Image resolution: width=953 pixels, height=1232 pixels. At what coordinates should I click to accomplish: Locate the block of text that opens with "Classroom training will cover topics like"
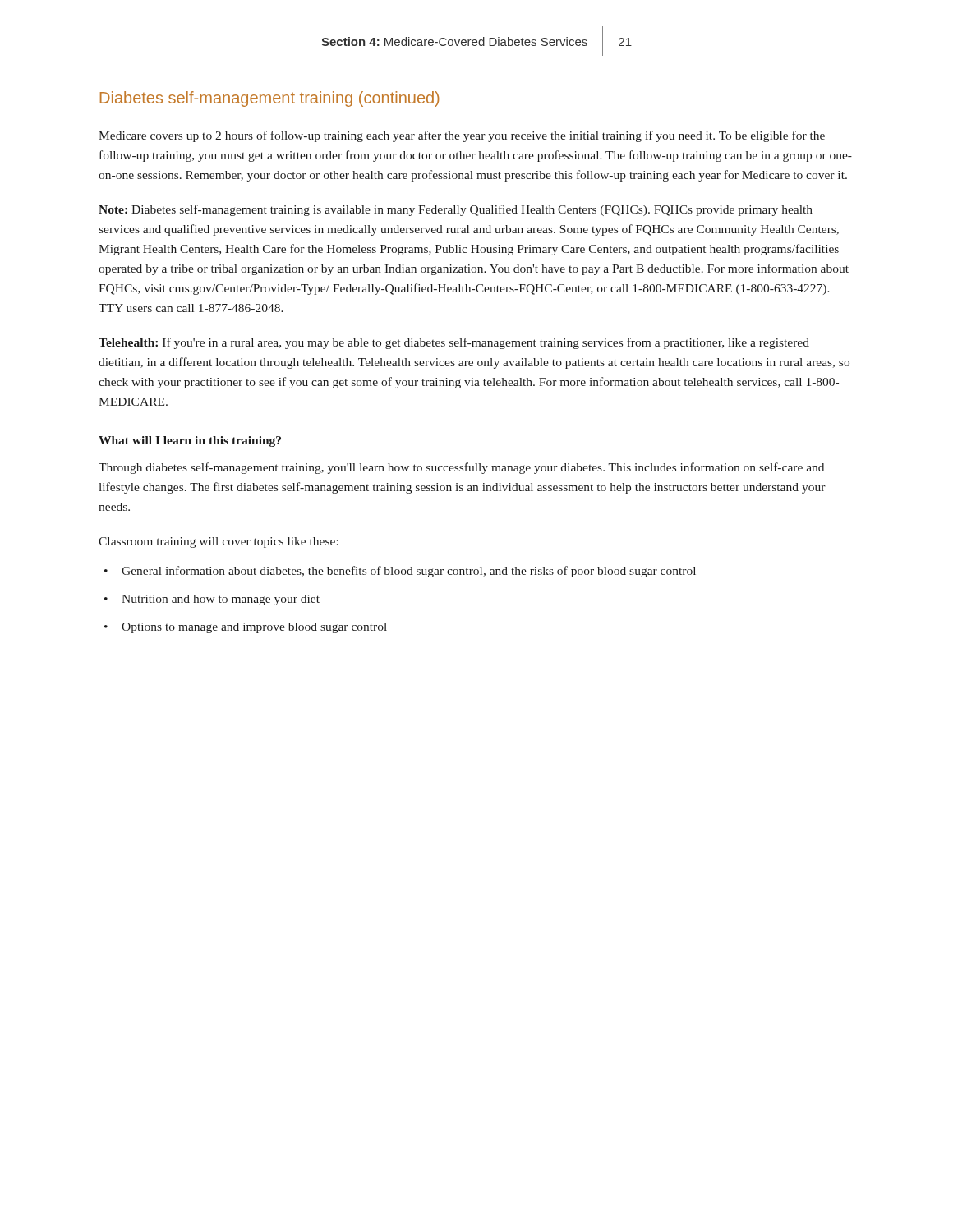(x=219, y=541)
